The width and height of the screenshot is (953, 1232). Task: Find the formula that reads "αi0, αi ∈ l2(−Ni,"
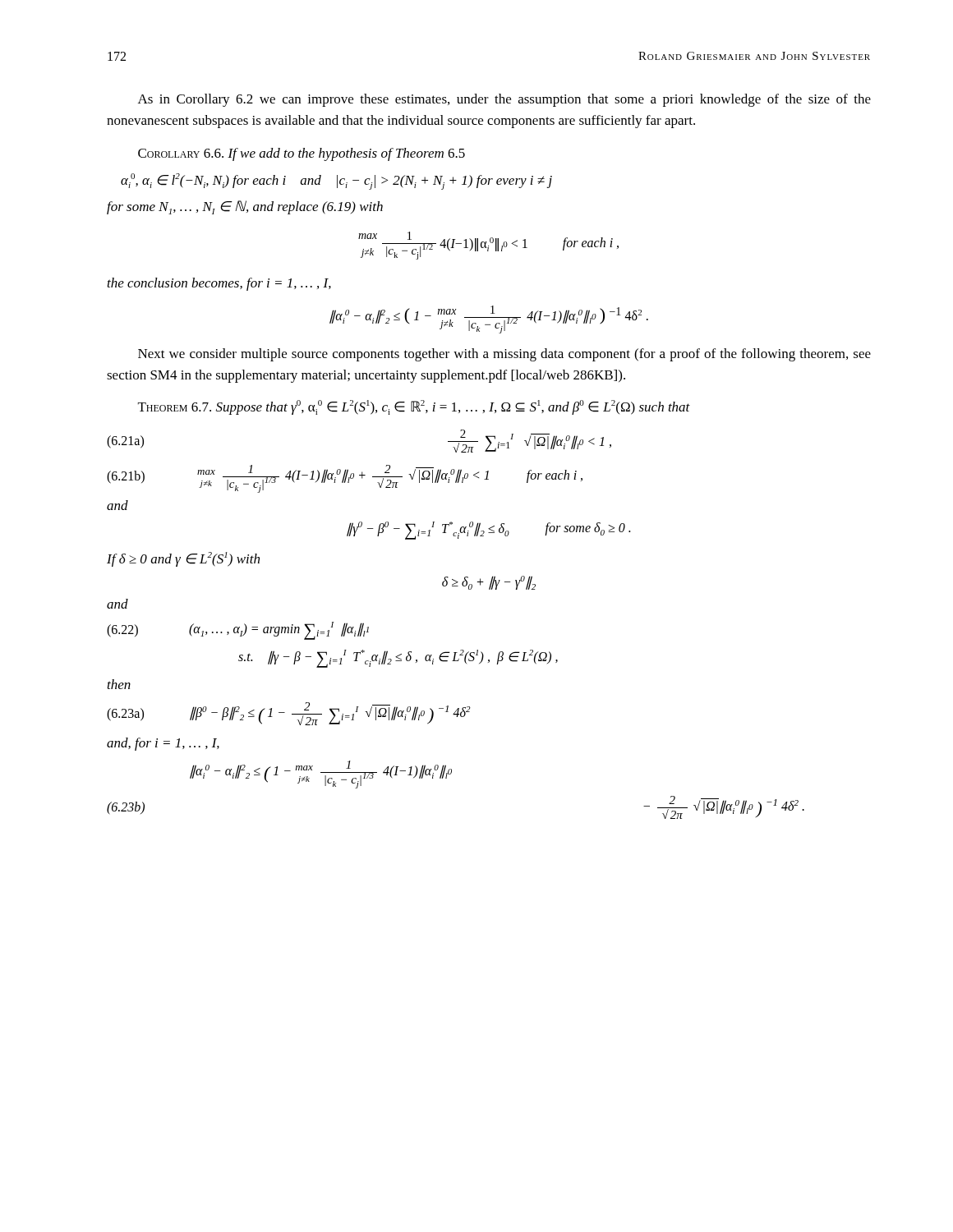329,181
